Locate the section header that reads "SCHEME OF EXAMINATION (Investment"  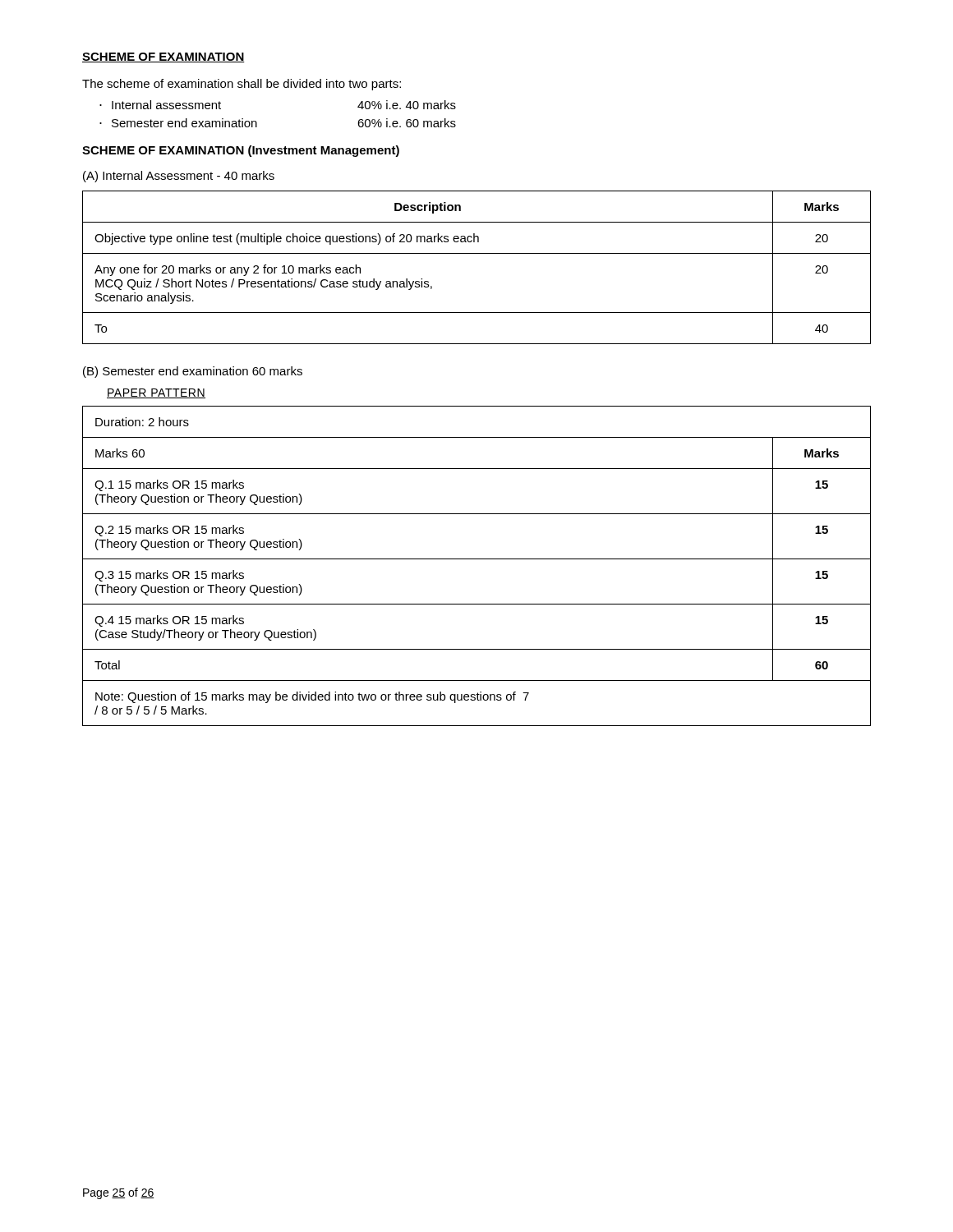tap(241, 150)
